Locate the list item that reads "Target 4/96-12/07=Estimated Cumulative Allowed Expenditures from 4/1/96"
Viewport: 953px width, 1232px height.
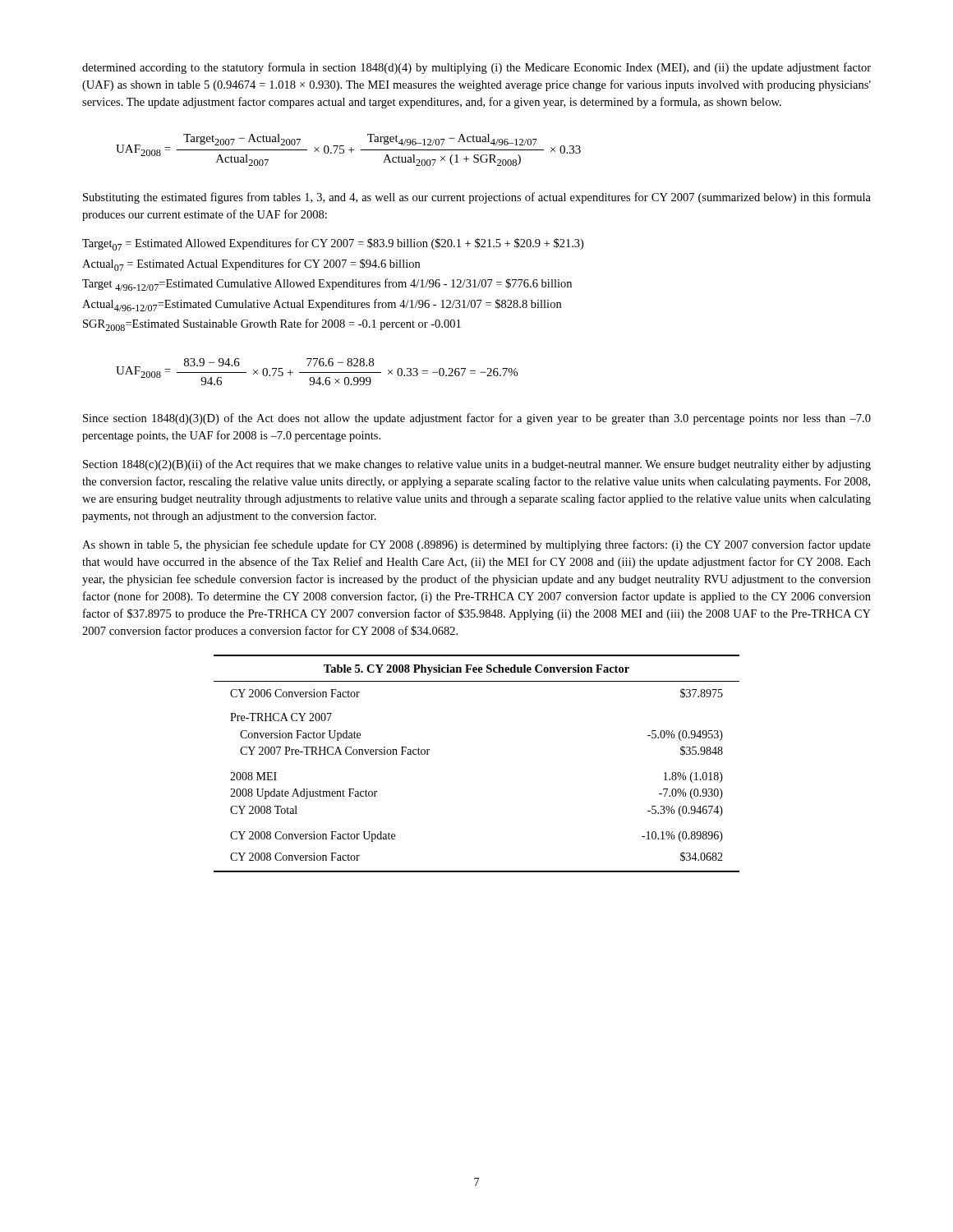tap(327, 285)
